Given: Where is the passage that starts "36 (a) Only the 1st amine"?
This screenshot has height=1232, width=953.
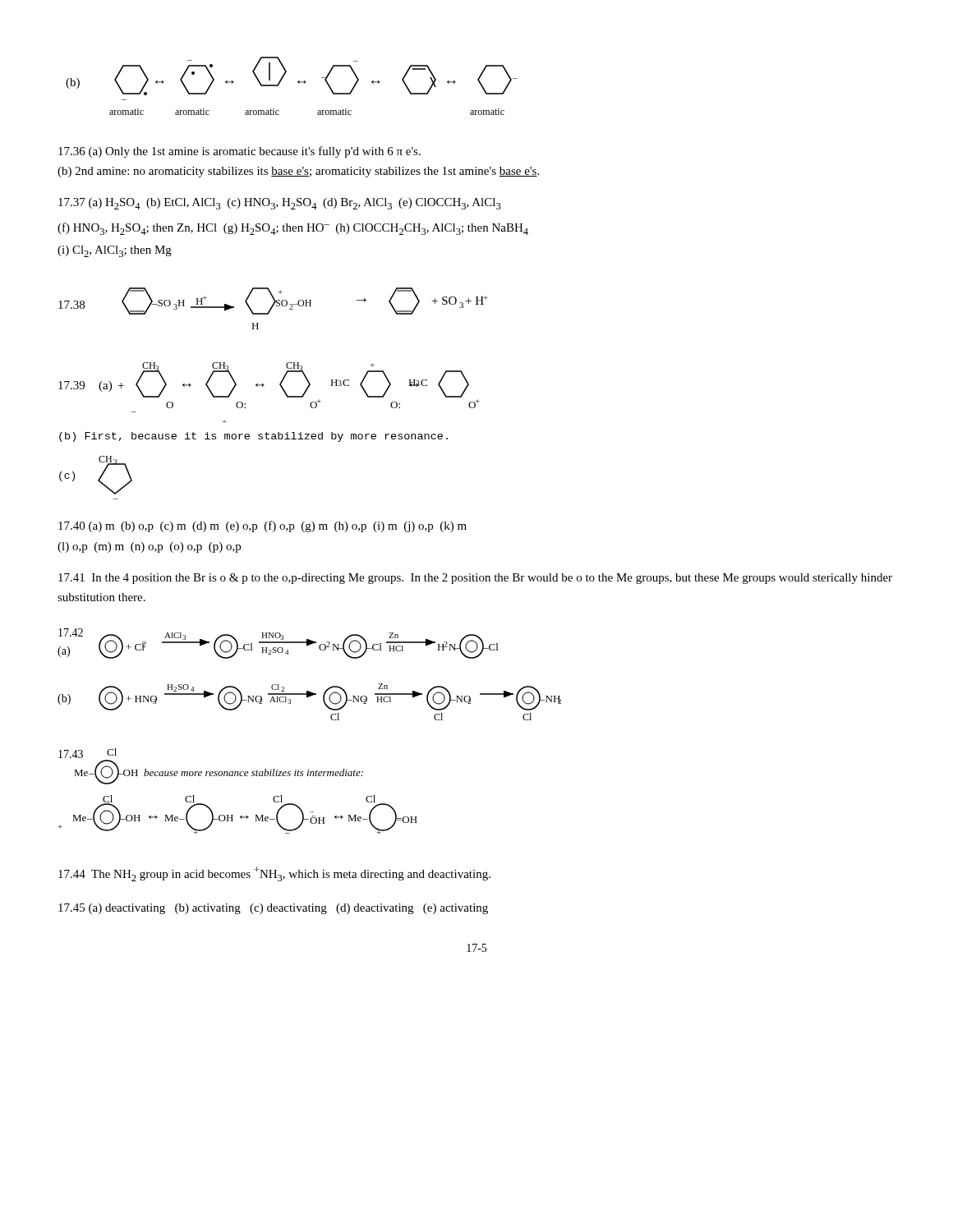Looking at the screenshot, I should pos(299,161).
